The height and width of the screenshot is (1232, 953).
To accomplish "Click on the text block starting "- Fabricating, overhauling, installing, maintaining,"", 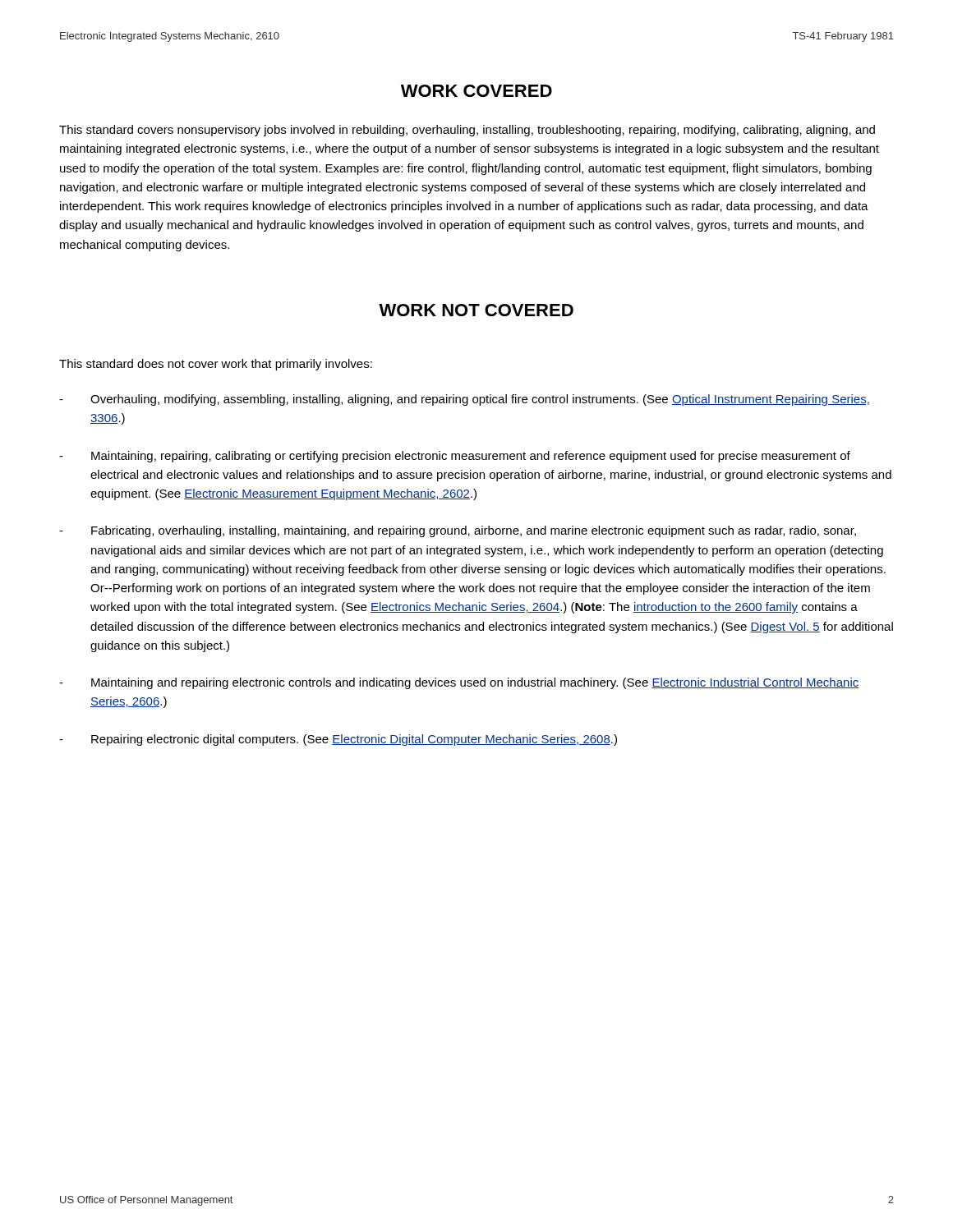I will (x=476, y=588).
